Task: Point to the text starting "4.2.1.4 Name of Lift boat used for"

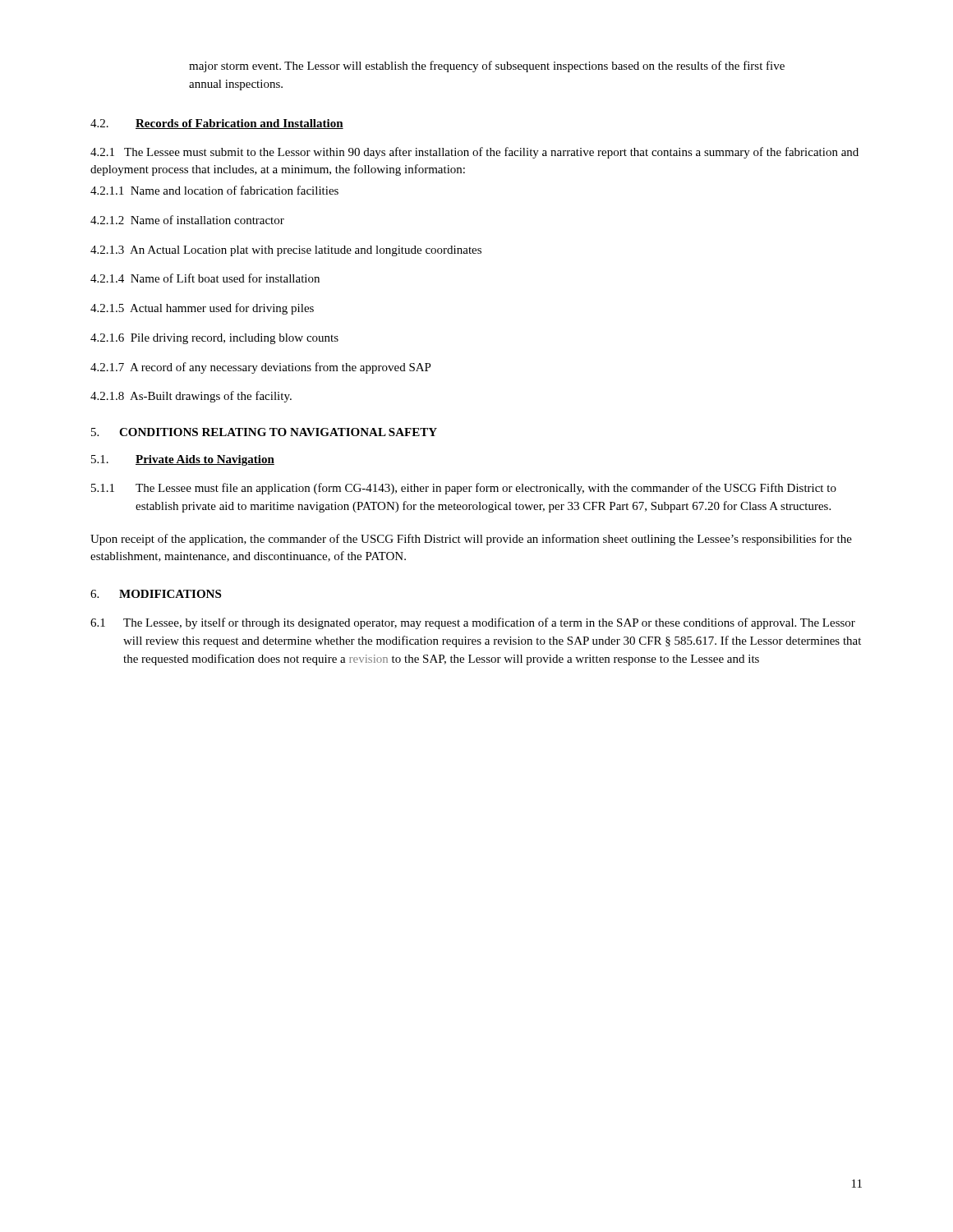Action: (x=205, y=279)
